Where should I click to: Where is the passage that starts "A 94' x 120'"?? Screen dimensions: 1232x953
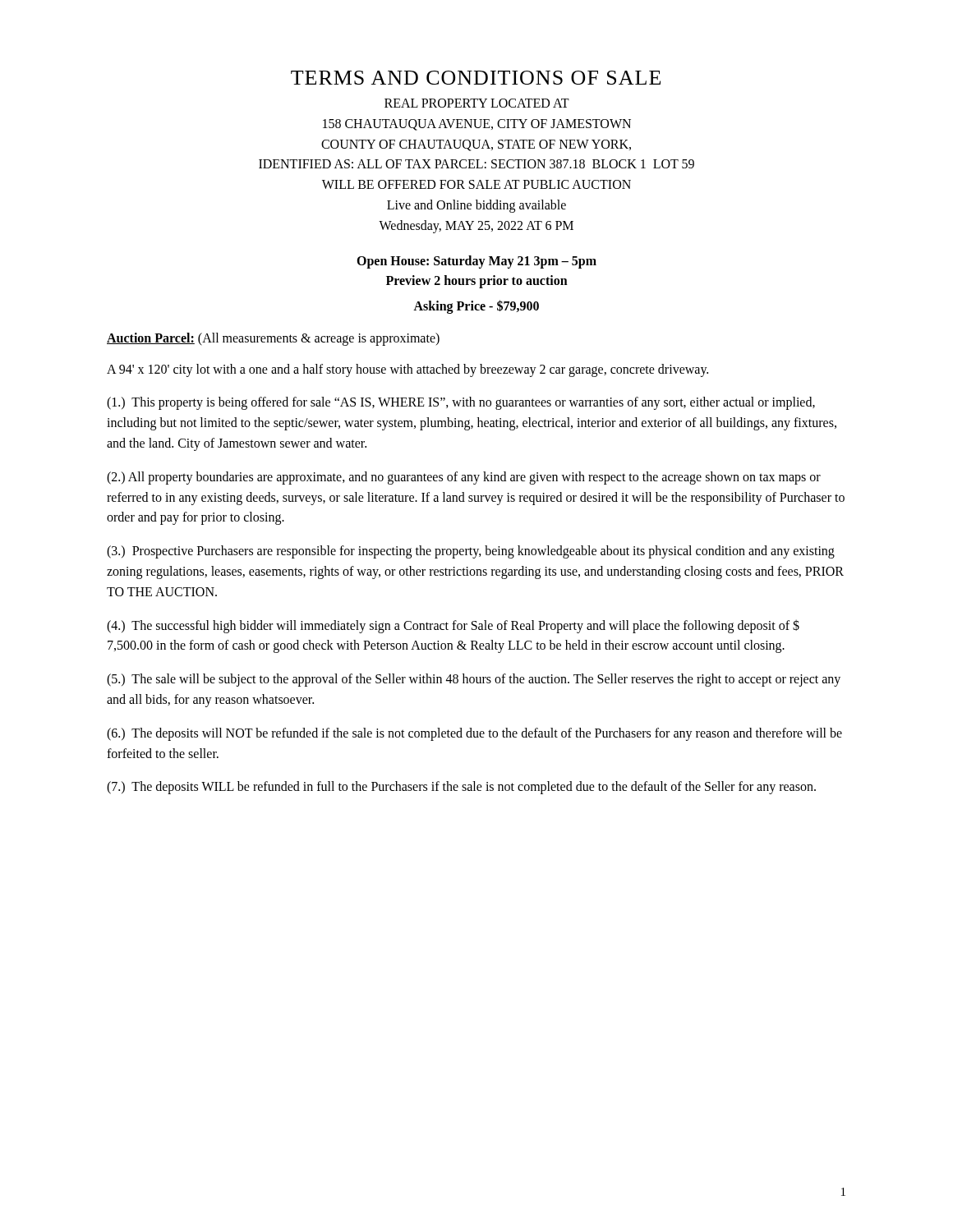click(408, 369)
